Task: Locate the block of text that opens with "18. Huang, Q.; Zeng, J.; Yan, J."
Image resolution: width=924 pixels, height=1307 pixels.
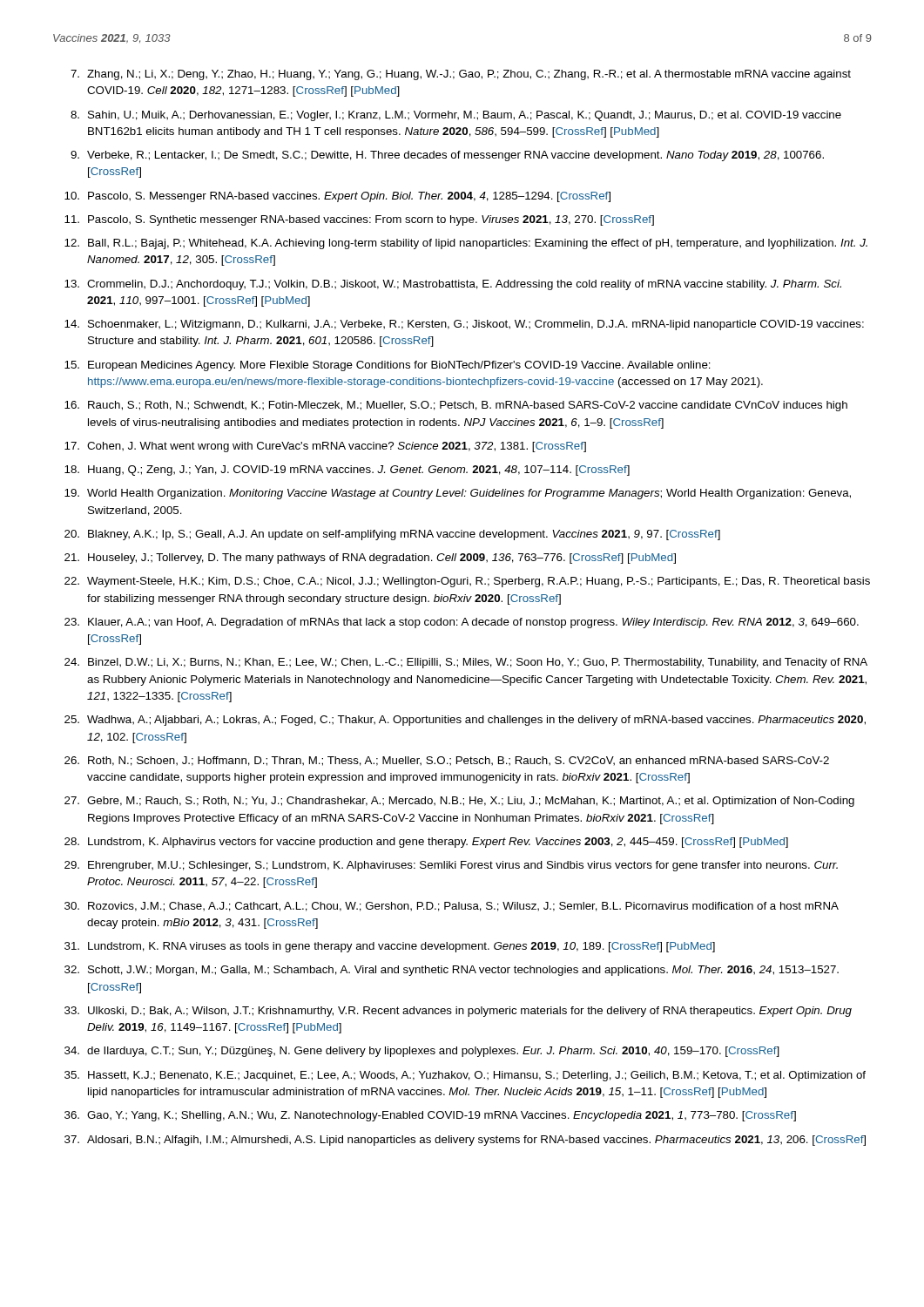Action: tap(462, 469)
